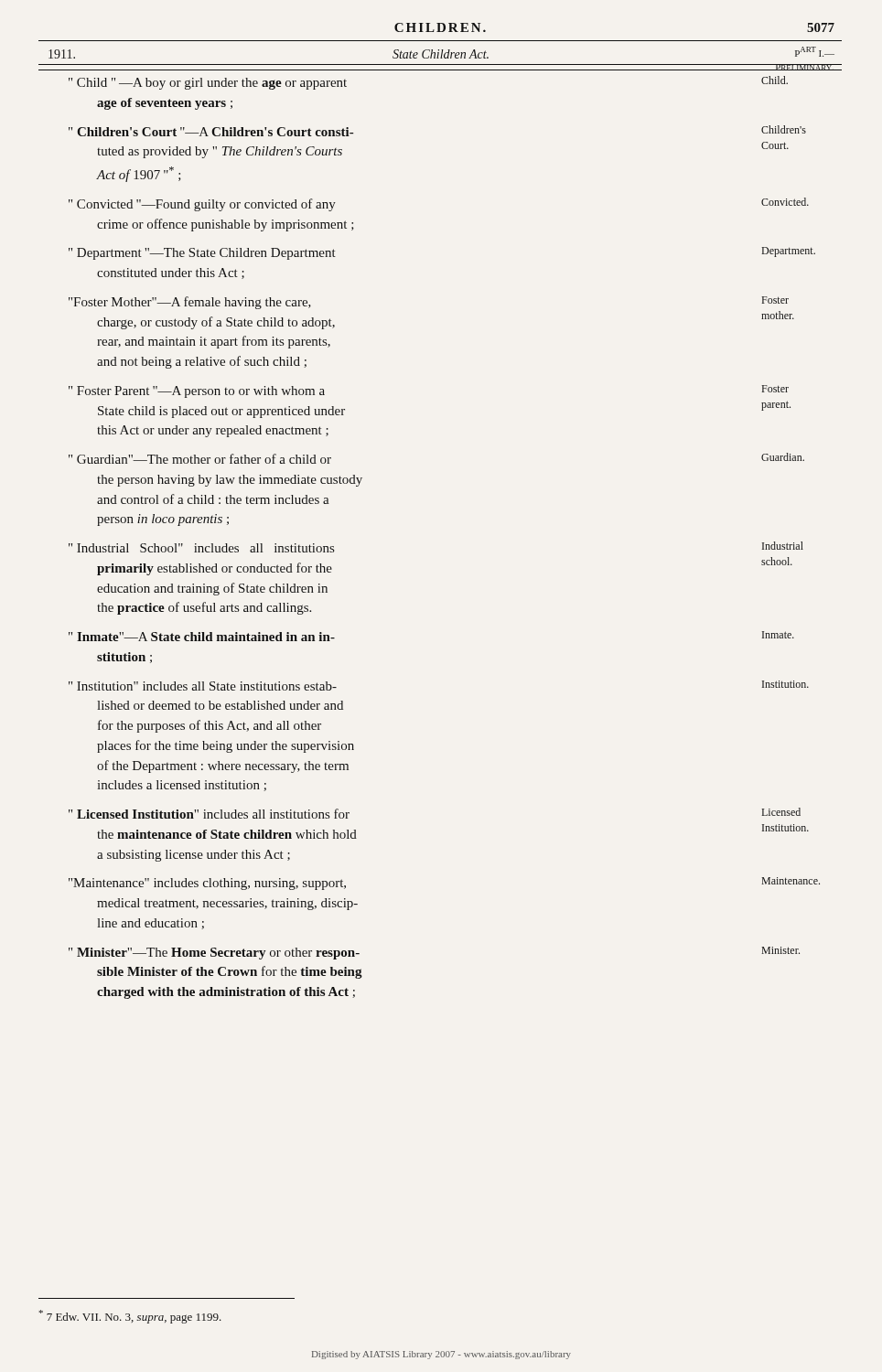Point to the block beginning "" Children's Court "—A Children's Court consti- tuted"
Screen dimensions: 1372x882
(215, 130)
